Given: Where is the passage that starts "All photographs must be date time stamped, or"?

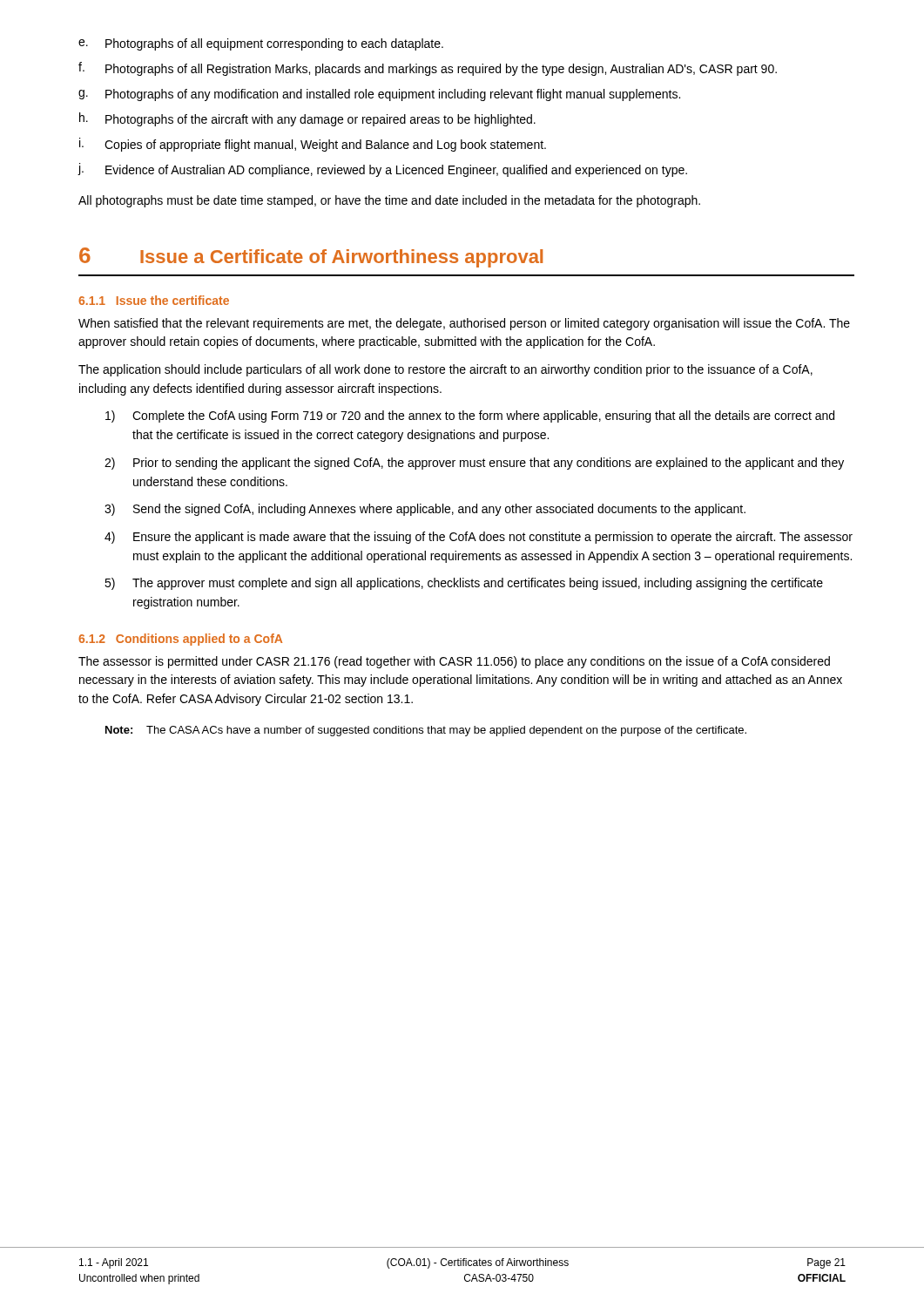Looking at the screenshot, I should coord(390,200).
